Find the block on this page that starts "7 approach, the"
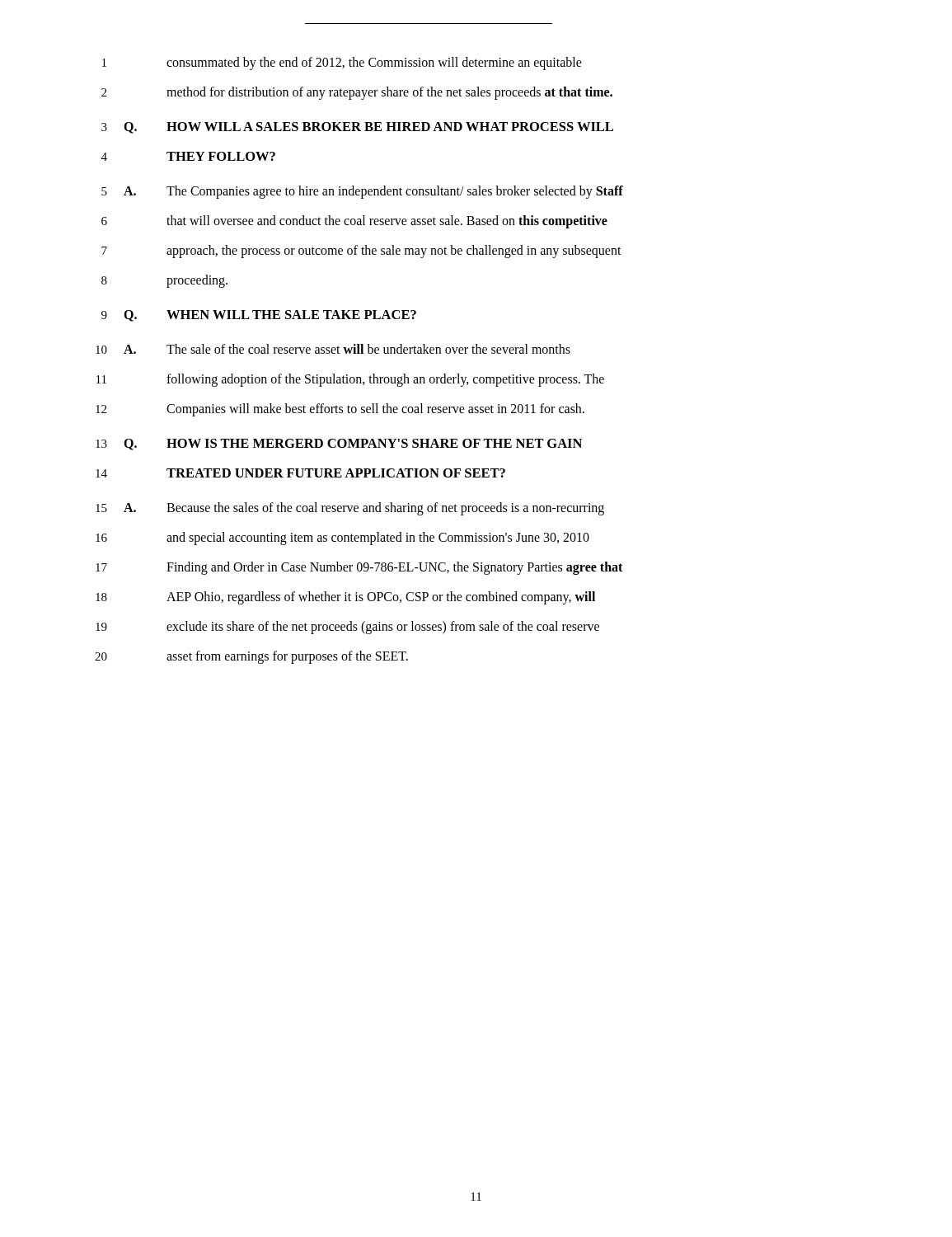952x1237 pixels. [x=480, y=249]
